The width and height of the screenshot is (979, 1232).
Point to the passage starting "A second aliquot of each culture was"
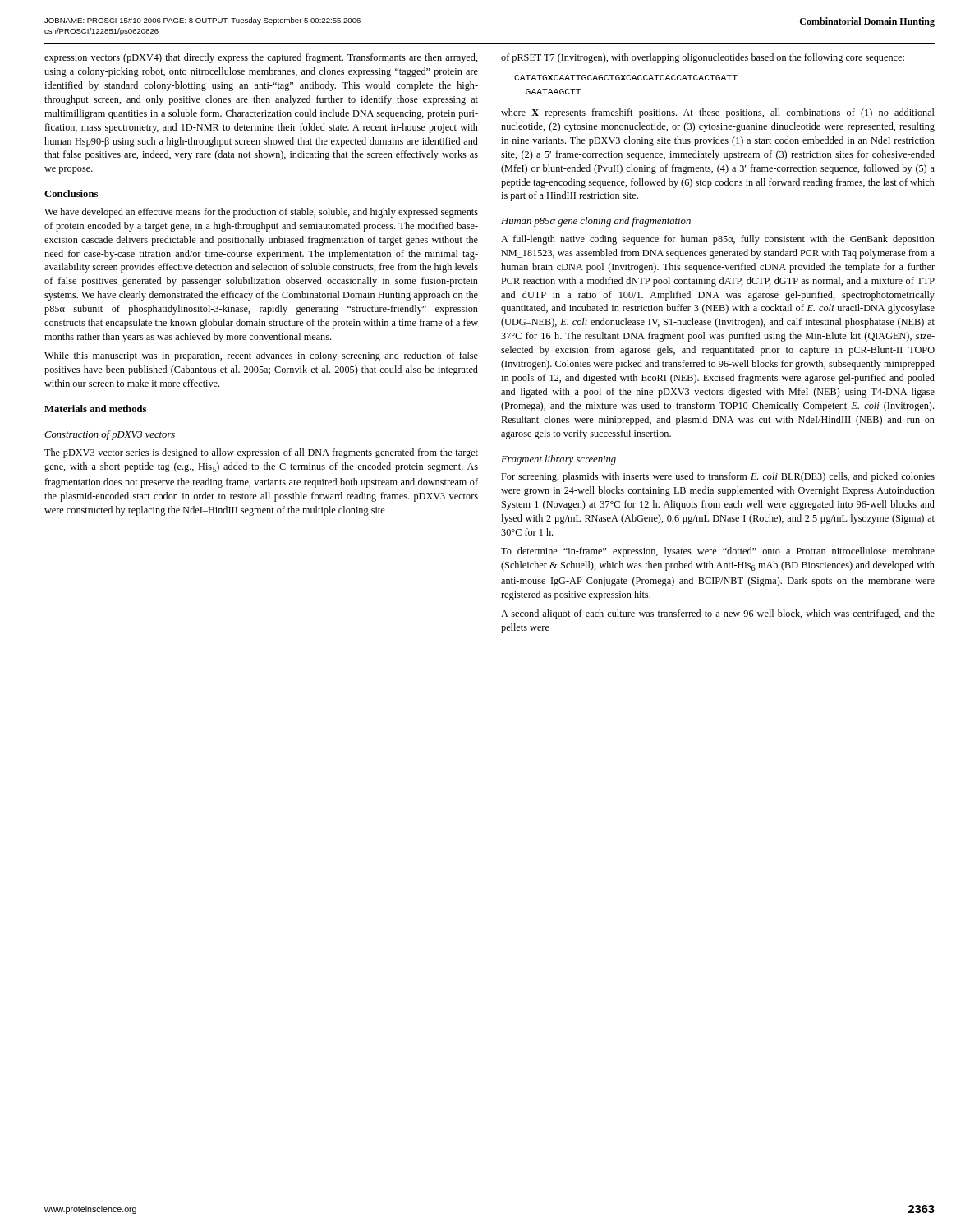tap(718, 621)
